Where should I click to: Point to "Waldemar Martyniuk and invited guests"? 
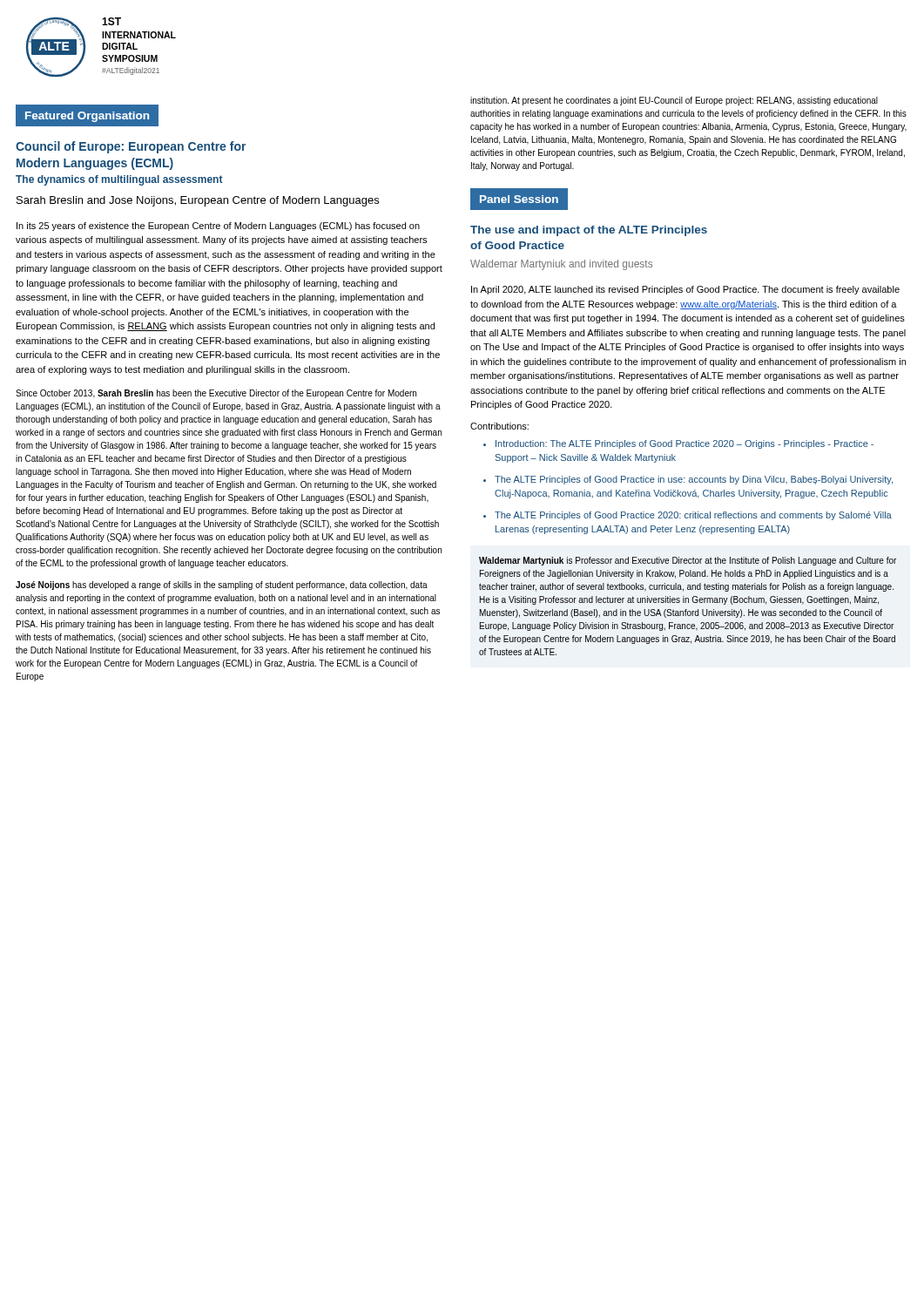pos(562,264)
